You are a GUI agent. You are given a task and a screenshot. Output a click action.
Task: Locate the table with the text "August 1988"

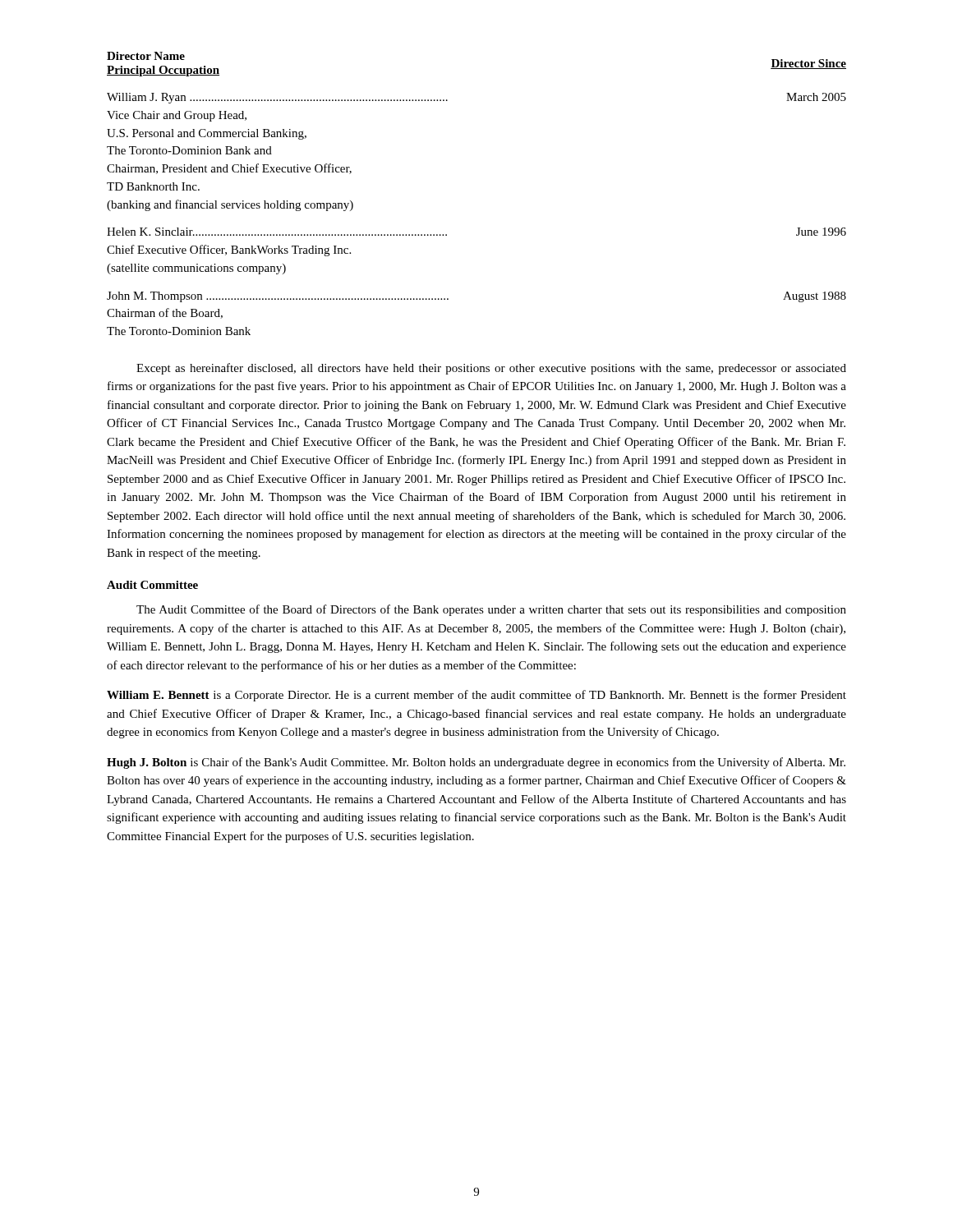click(x=476, y=197)
